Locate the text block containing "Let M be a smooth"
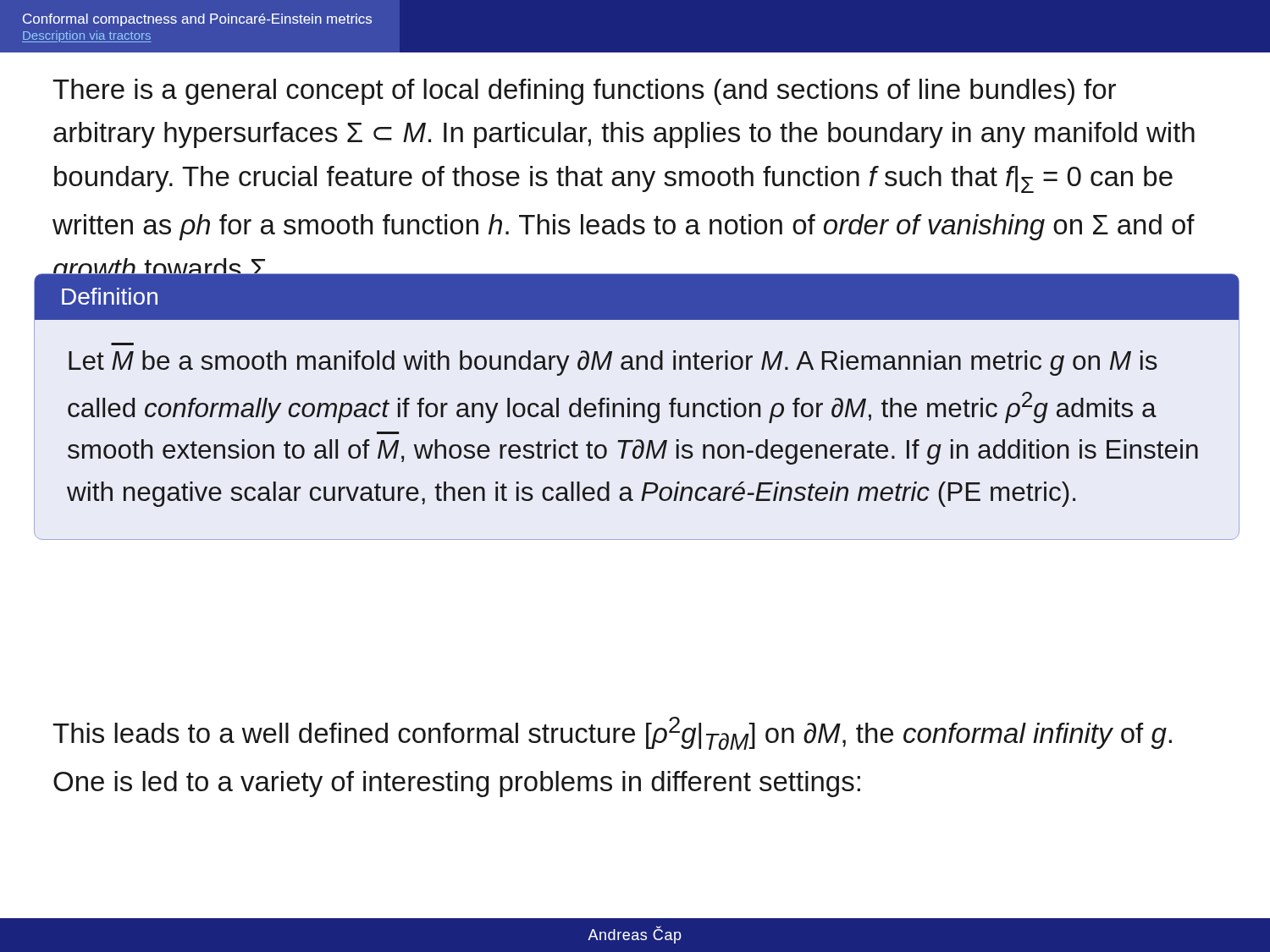The width and height of the screenshot is (1270, 952). [x=633, y=426]
